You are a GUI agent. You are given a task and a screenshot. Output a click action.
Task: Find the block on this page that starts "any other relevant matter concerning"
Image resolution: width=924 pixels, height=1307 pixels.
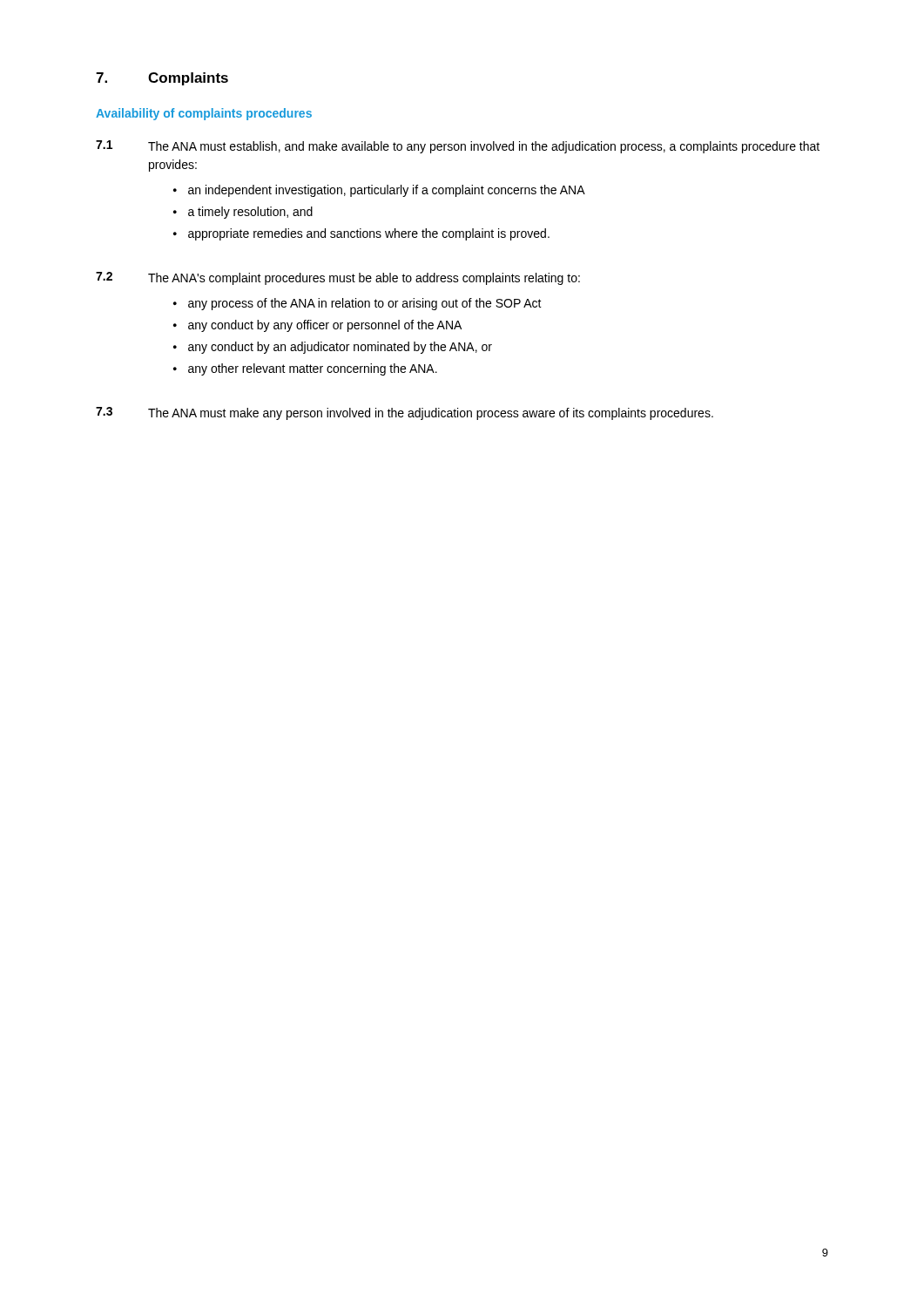pyautogui.click(x=313, y=369)
